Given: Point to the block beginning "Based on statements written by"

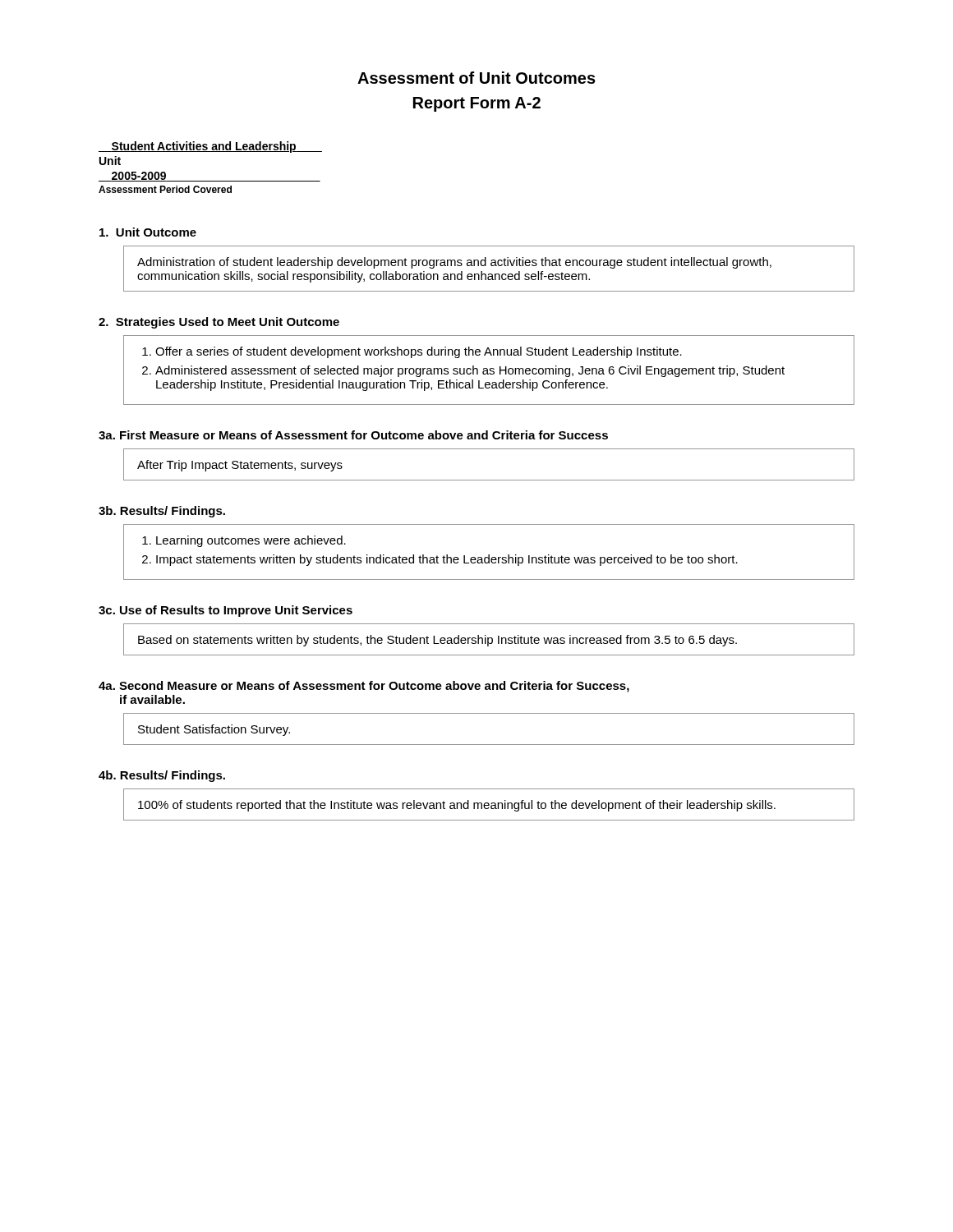Looking at the screenshot, I should click(x=438, y=639).
